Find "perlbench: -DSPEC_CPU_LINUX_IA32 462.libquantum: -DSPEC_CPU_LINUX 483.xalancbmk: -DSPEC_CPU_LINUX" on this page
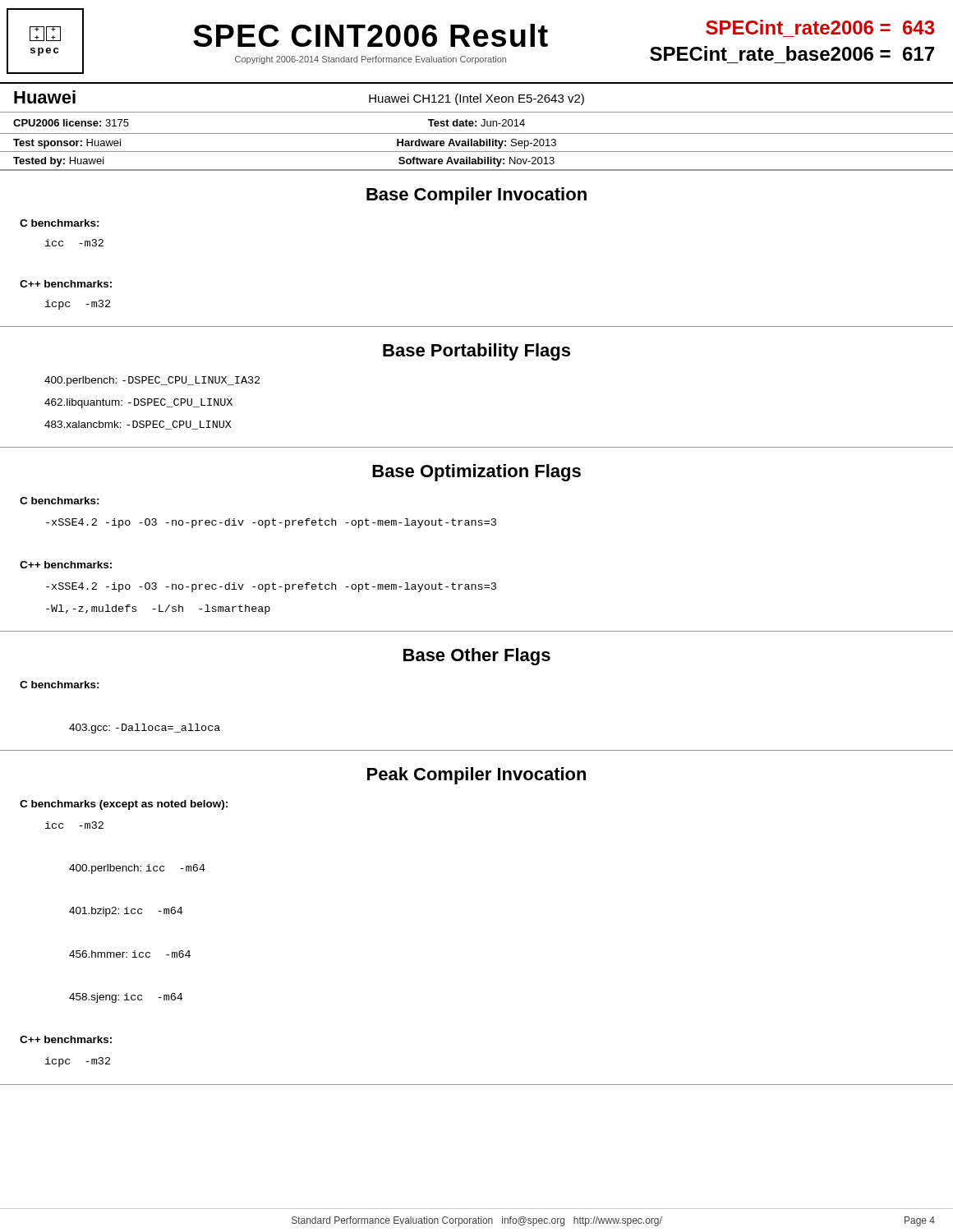This screenshot has height=1232, width=953. [153, 403]
